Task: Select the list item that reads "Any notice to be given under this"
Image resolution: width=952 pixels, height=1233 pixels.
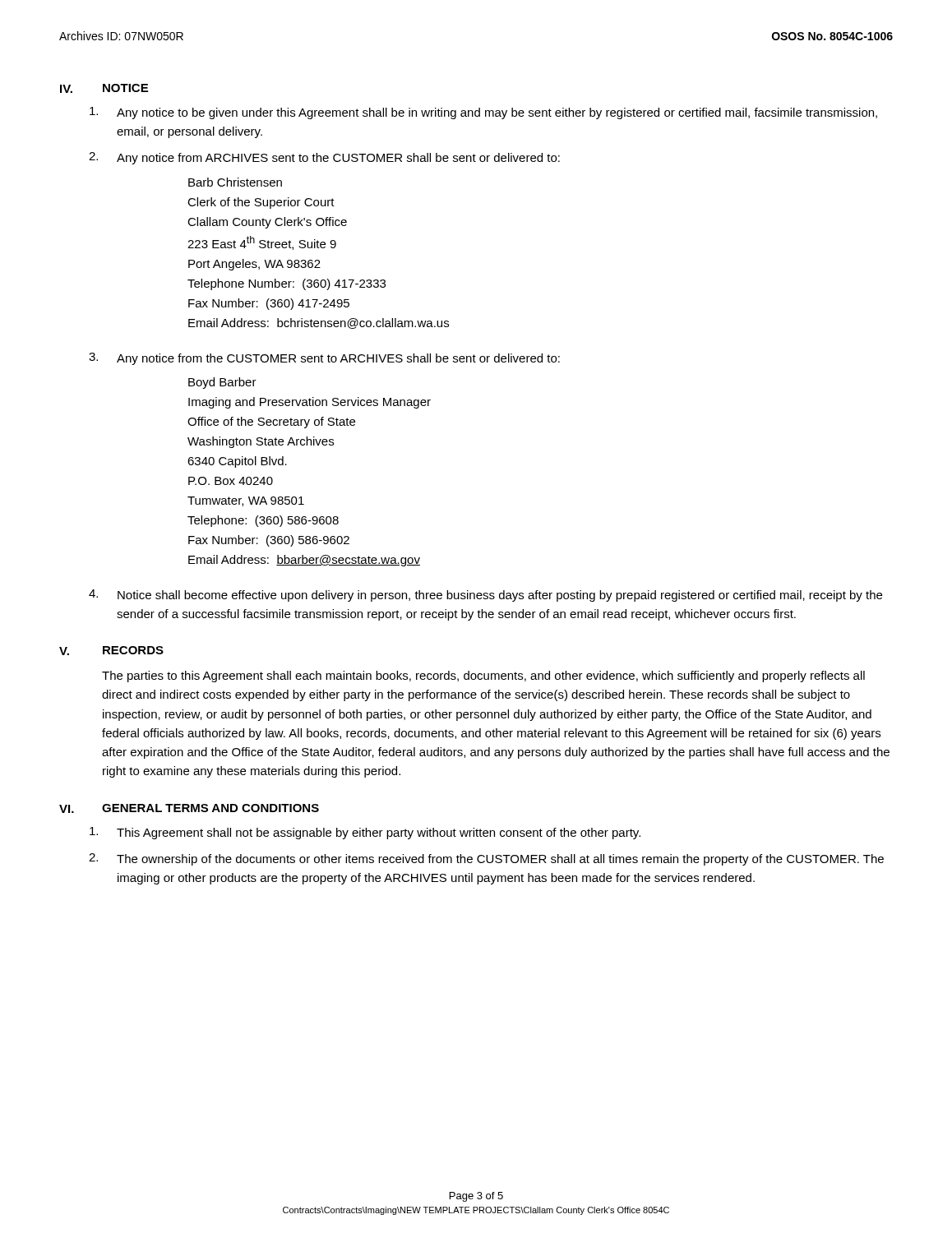Action: pos(491,122)
